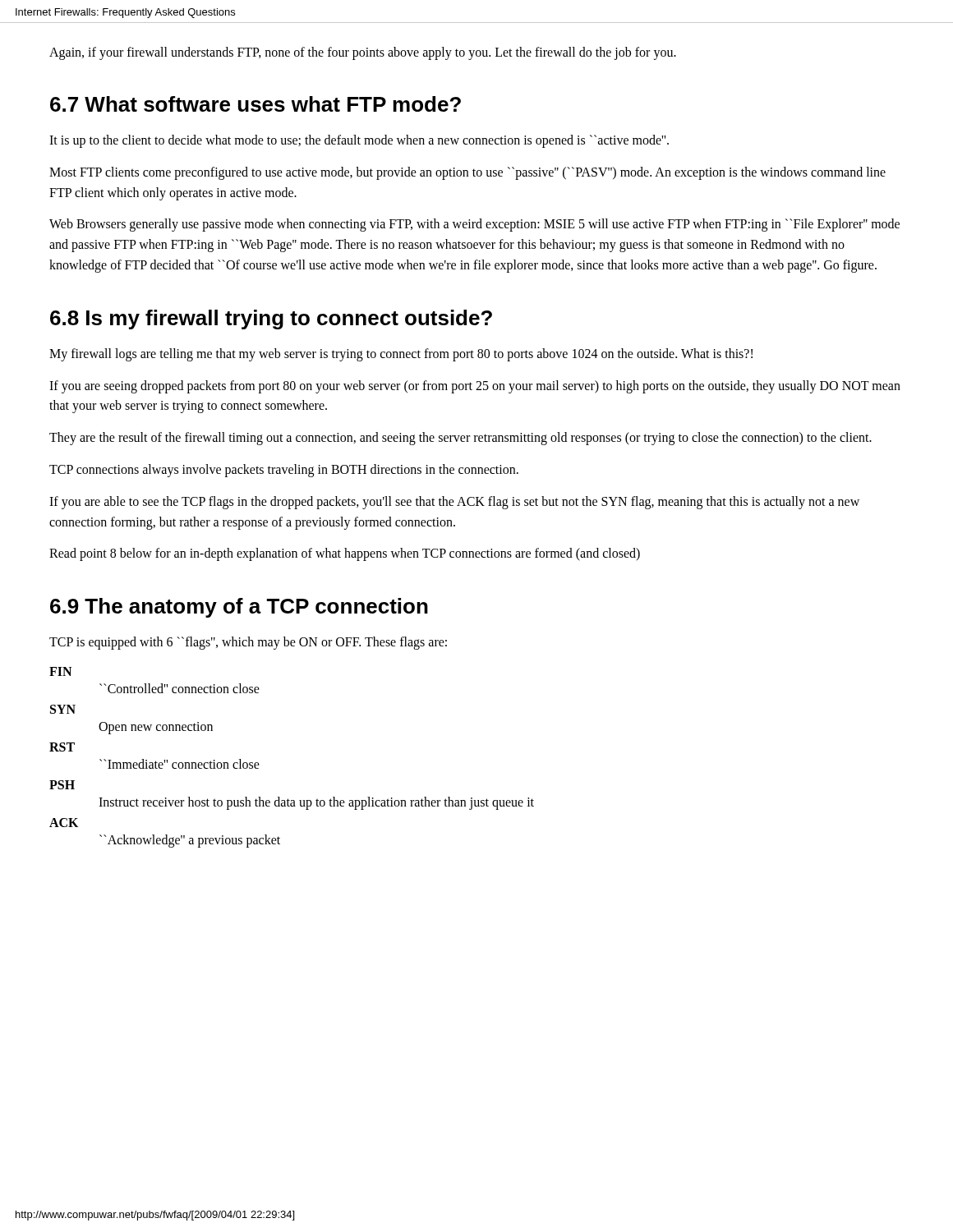Where is the passage that starts "TCP connections always involve"?

[284, 469]
